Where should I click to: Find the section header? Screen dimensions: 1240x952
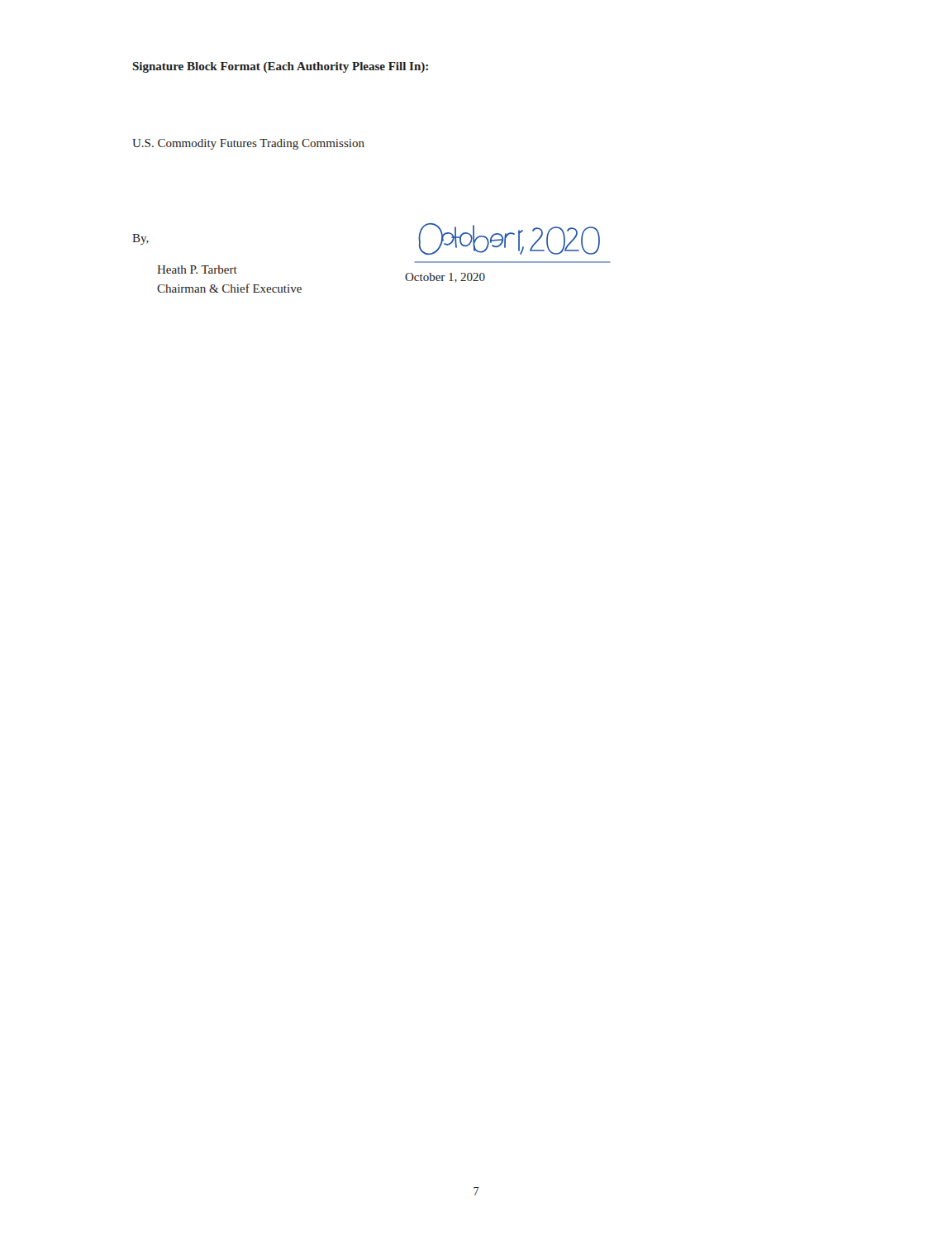point(281,66)
